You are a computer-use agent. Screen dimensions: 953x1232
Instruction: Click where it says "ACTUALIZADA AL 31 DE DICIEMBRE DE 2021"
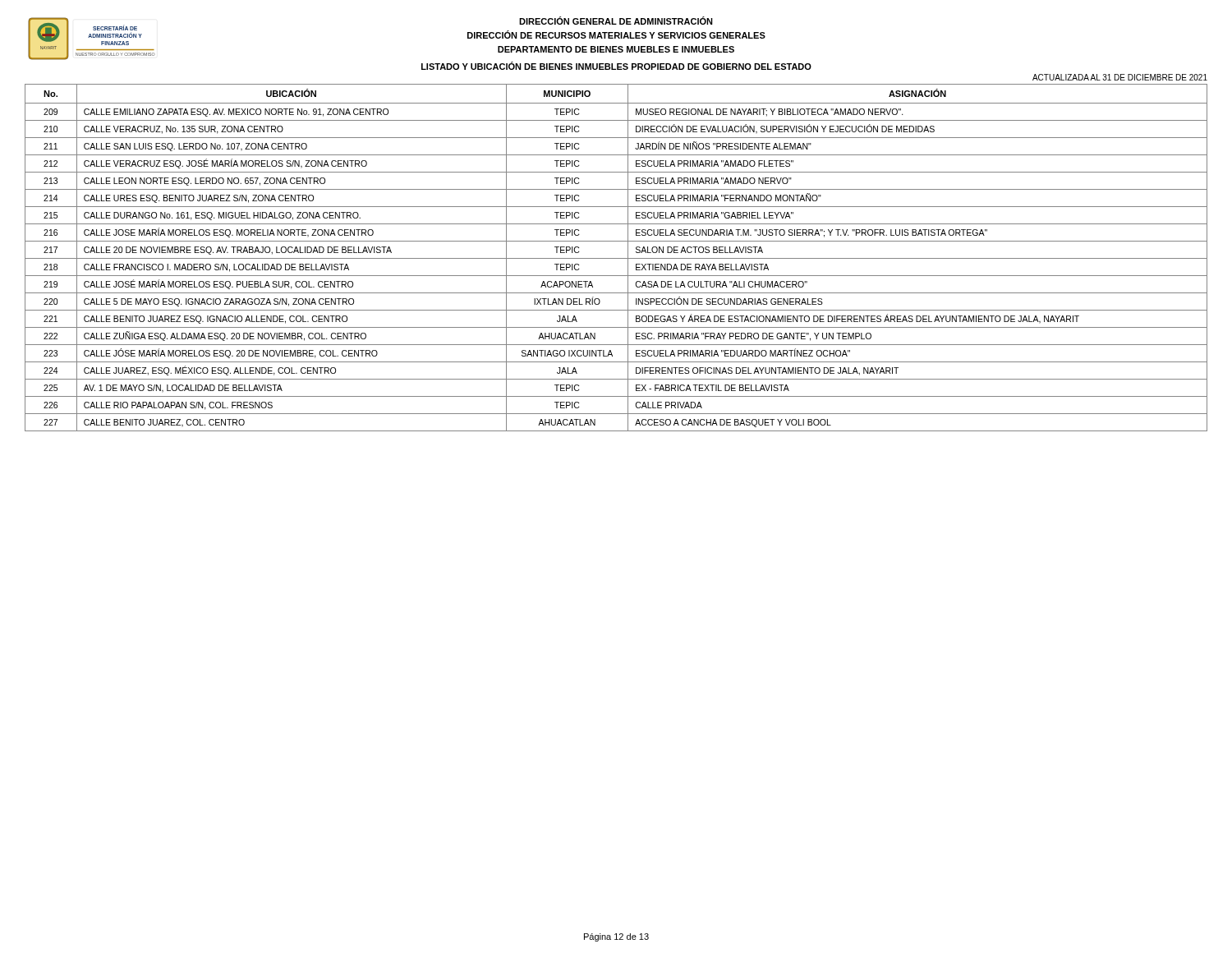coord(1120,78)
